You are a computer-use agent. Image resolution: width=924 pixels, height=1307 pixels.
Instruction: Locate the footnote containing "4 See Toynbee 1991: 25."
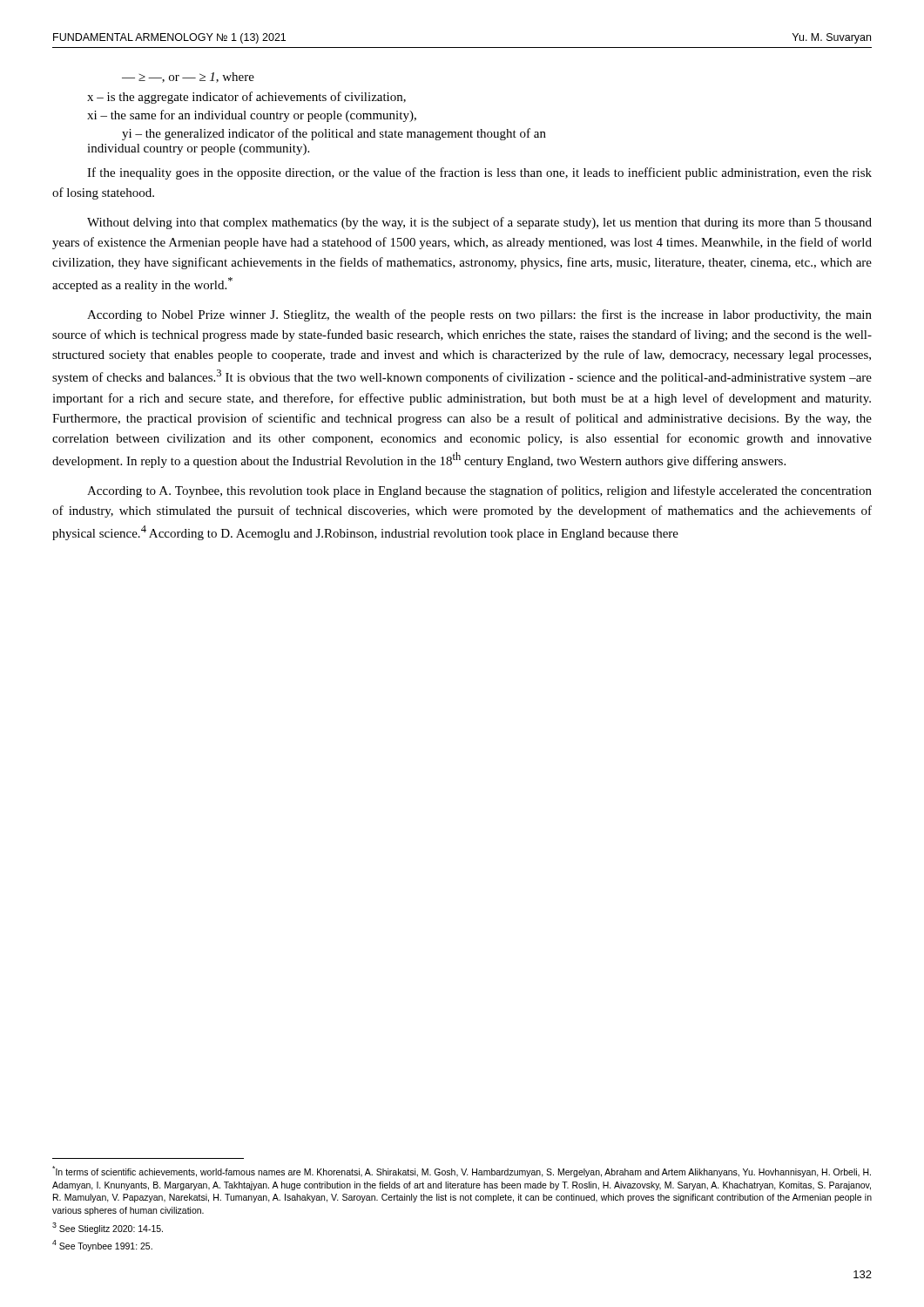(103, 1244)
